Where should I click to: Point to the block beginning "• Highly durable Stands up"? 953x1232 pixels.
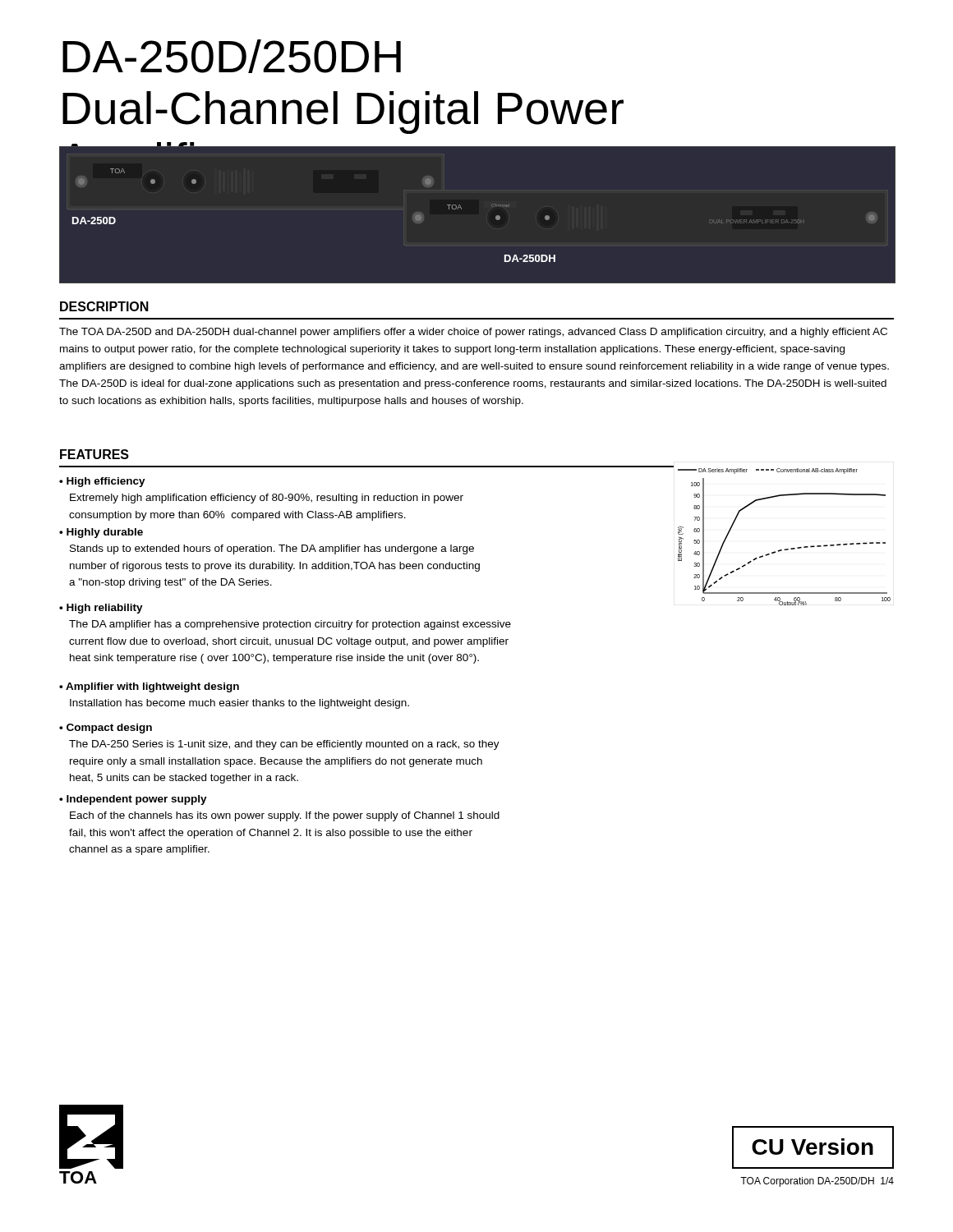(359, 557)
